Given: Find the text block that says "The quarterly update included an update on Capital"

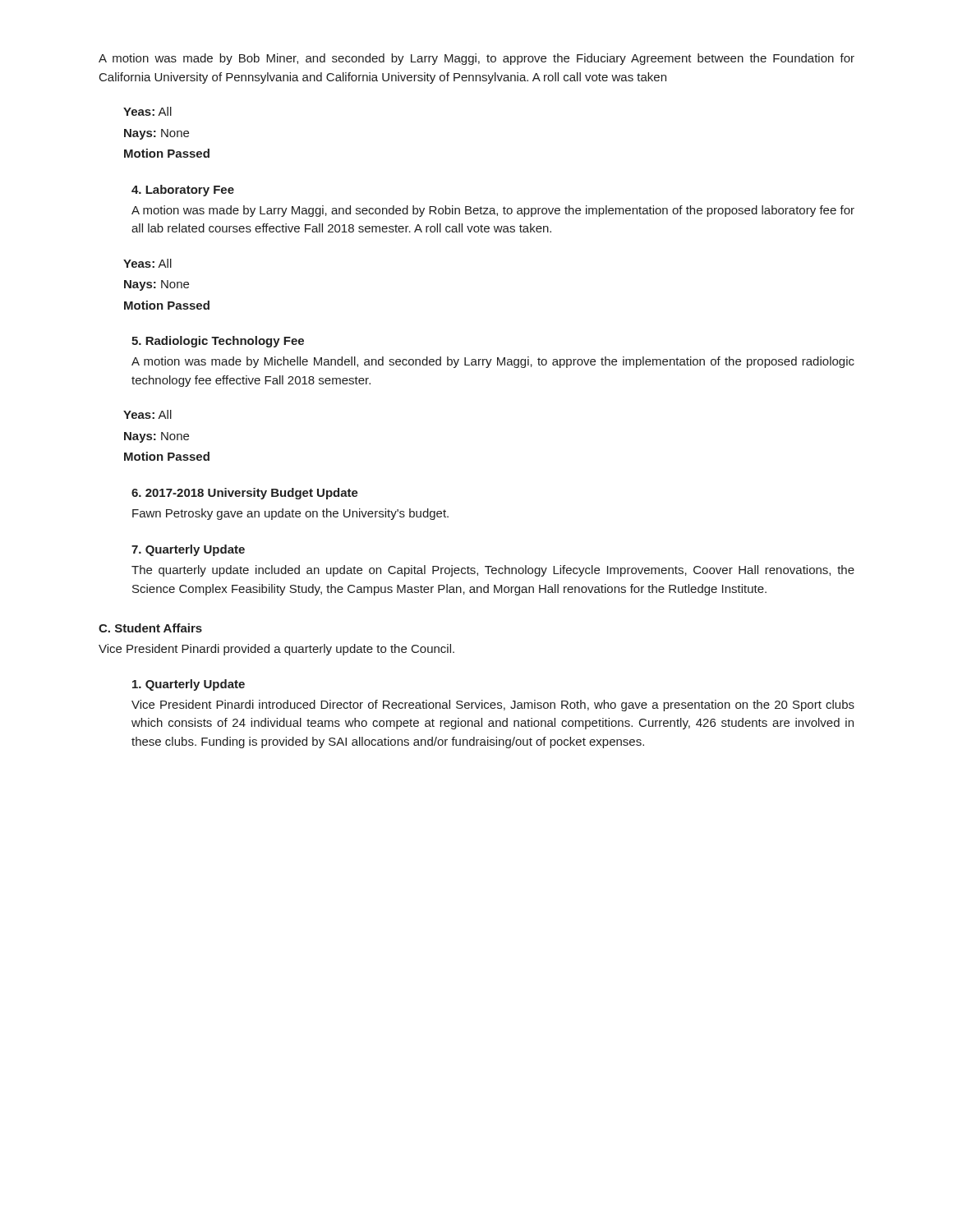Looking at the screenshot, I should (x=493, y=579).
